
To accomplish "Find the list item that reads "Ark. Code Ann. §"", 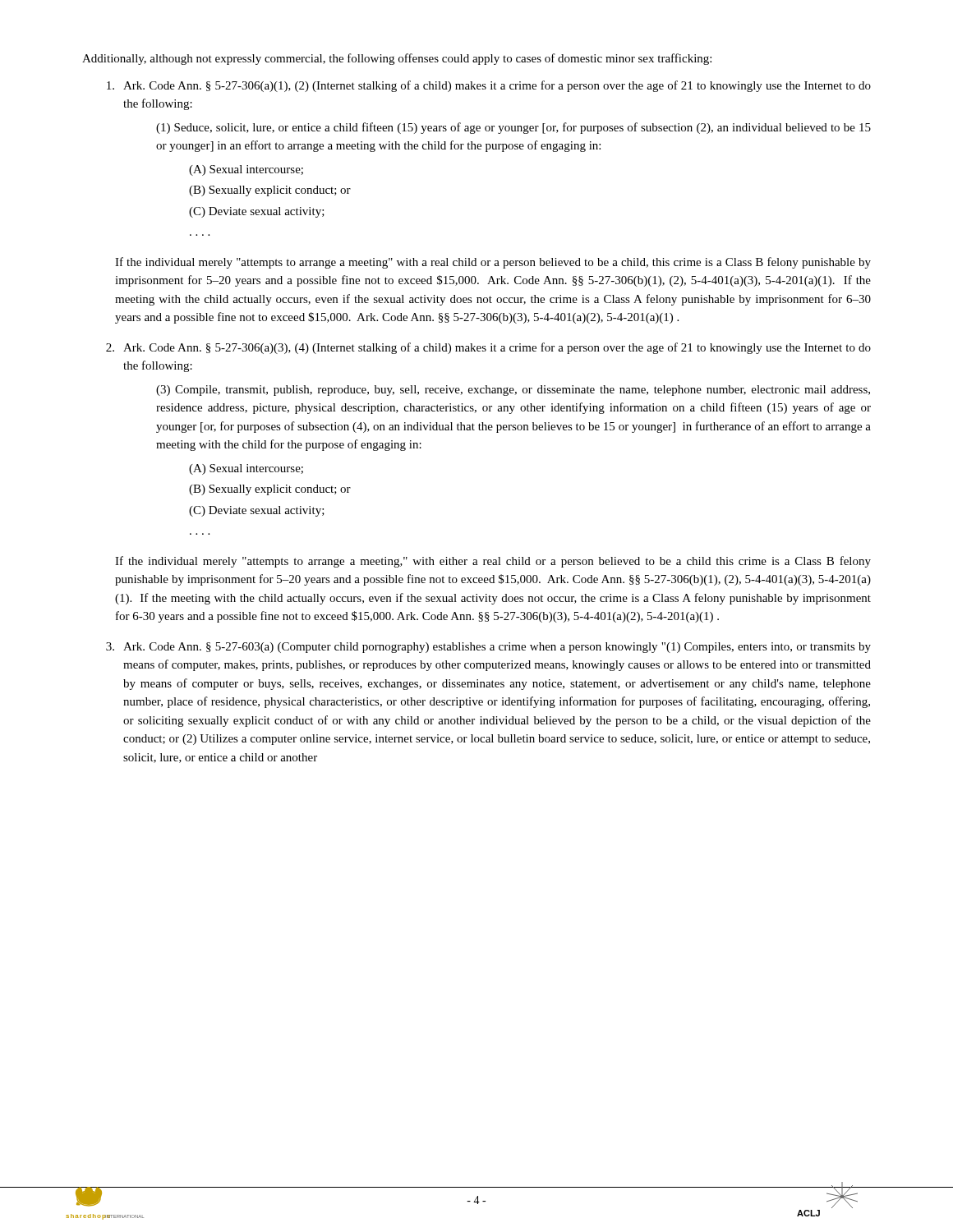I will pos(489,86).
